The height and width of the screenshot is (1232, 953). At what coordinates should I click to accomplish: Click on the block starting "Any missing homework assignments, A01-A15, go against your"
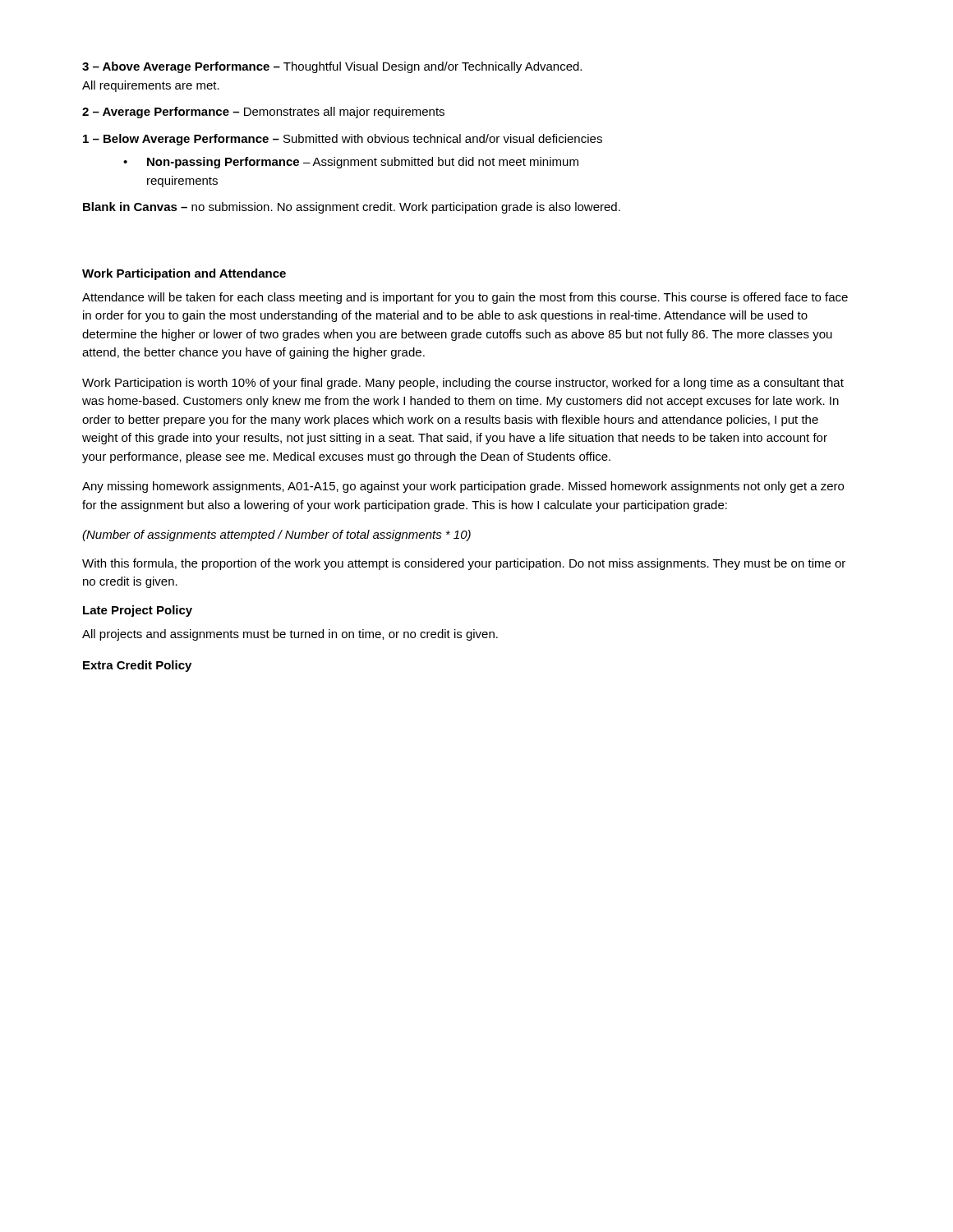click(463, 495)
